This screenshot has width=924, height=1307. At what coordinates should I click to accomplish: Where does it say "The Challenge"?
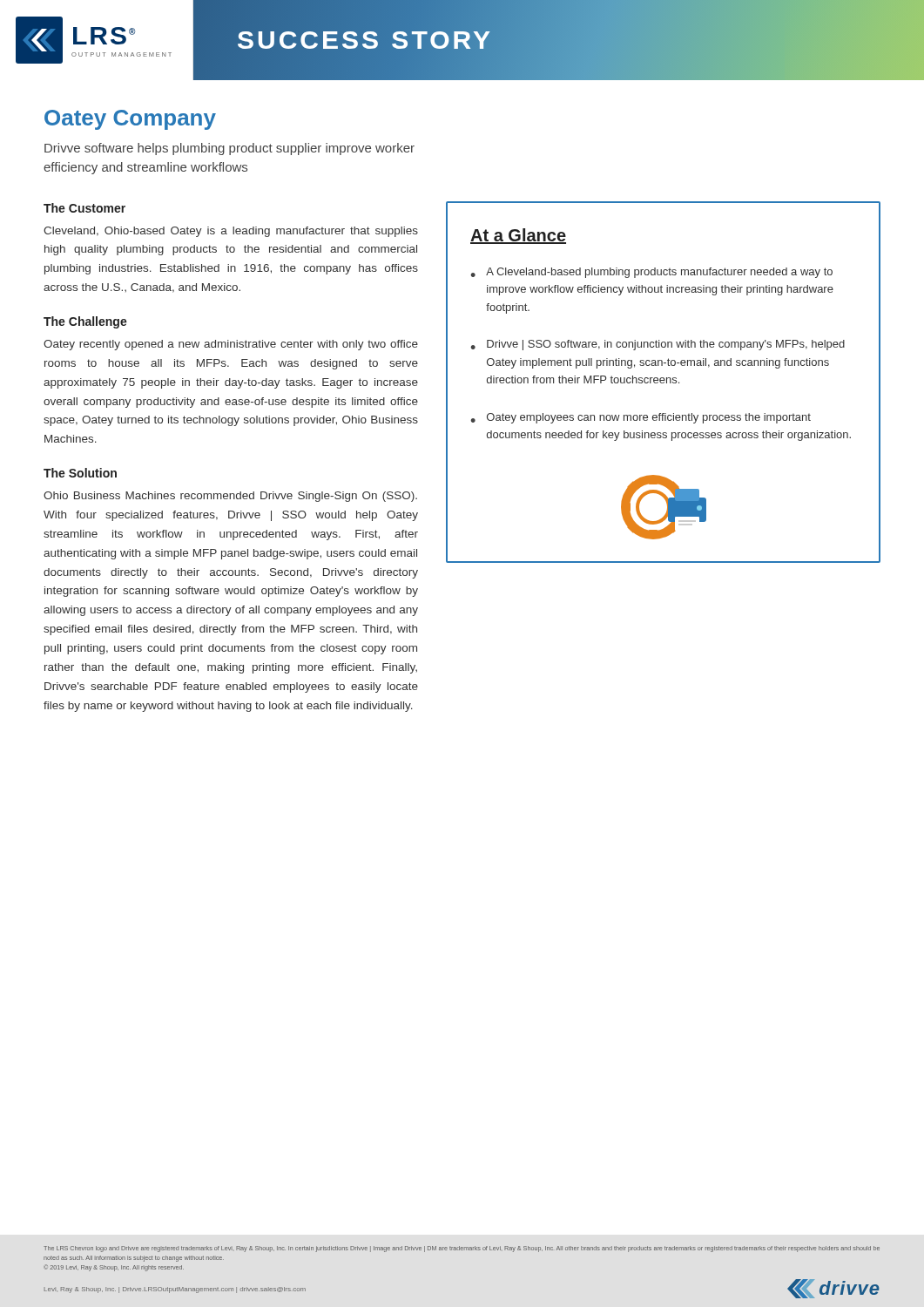[85, 321]
